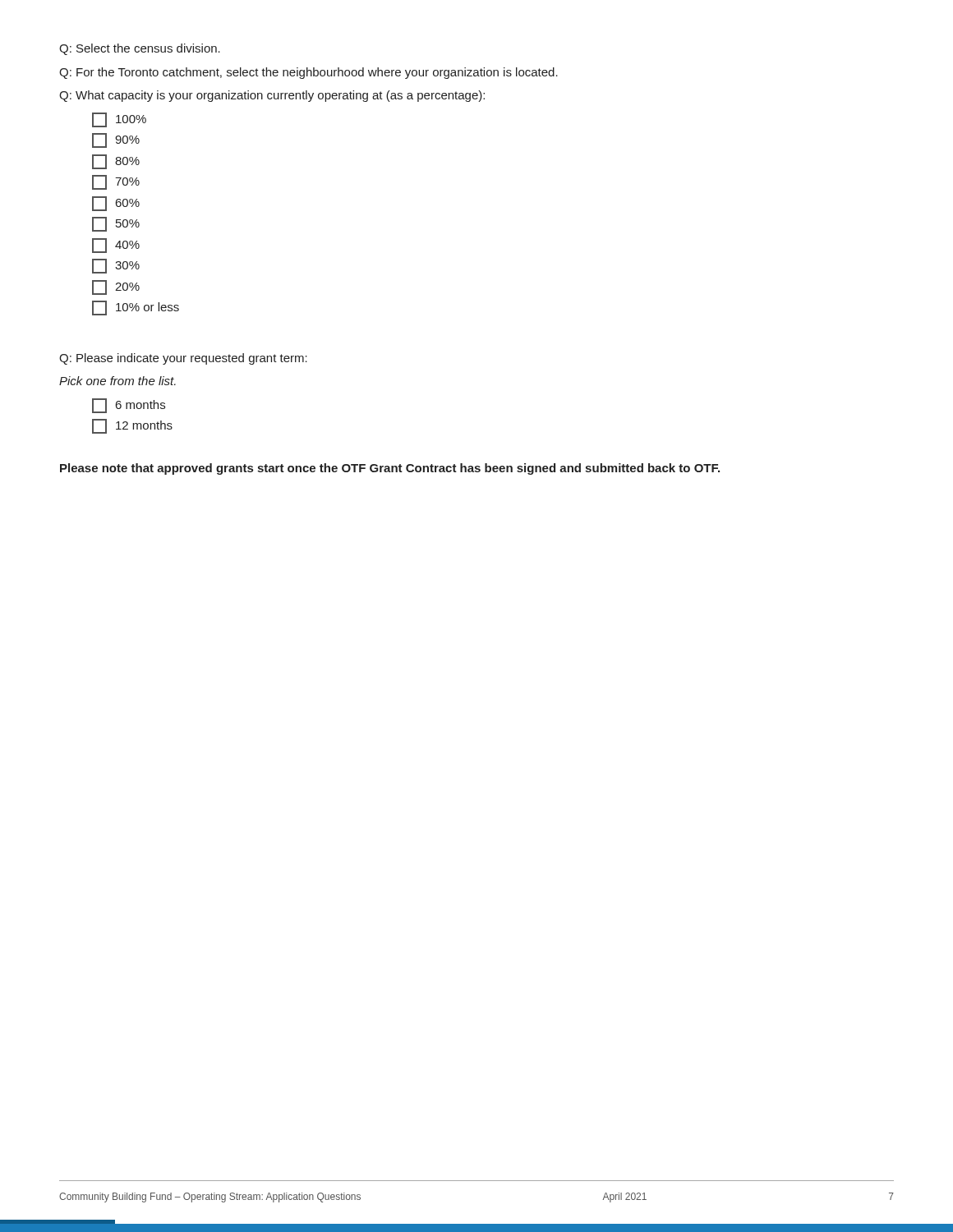Navigate to the text starting "Q: Please indicate"
This screenshot has height=1232, width=953.
[x=184, y=357]
